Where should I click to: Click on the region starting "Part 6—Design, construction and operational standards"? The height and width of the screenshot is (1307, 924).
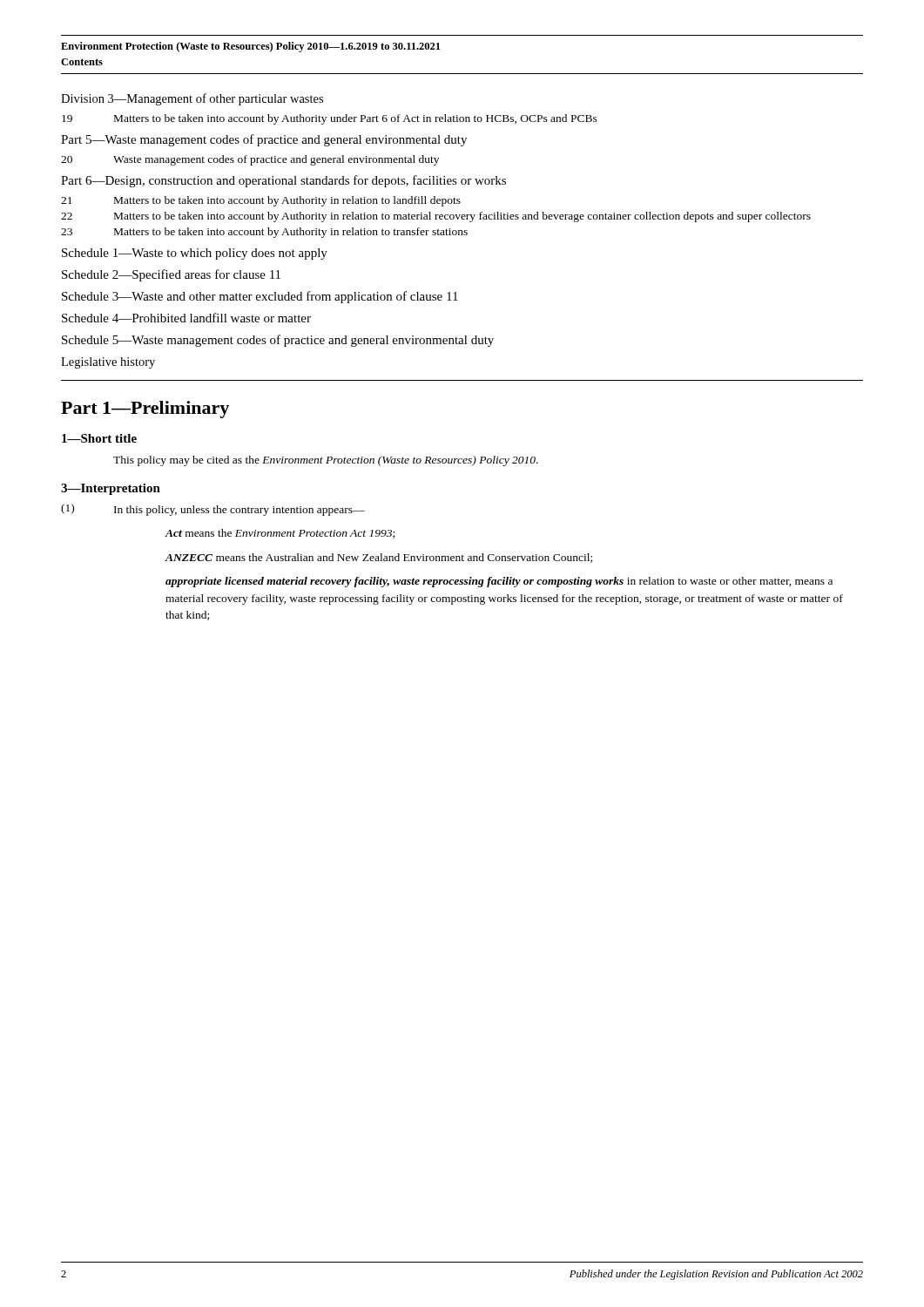click(462, 181)
